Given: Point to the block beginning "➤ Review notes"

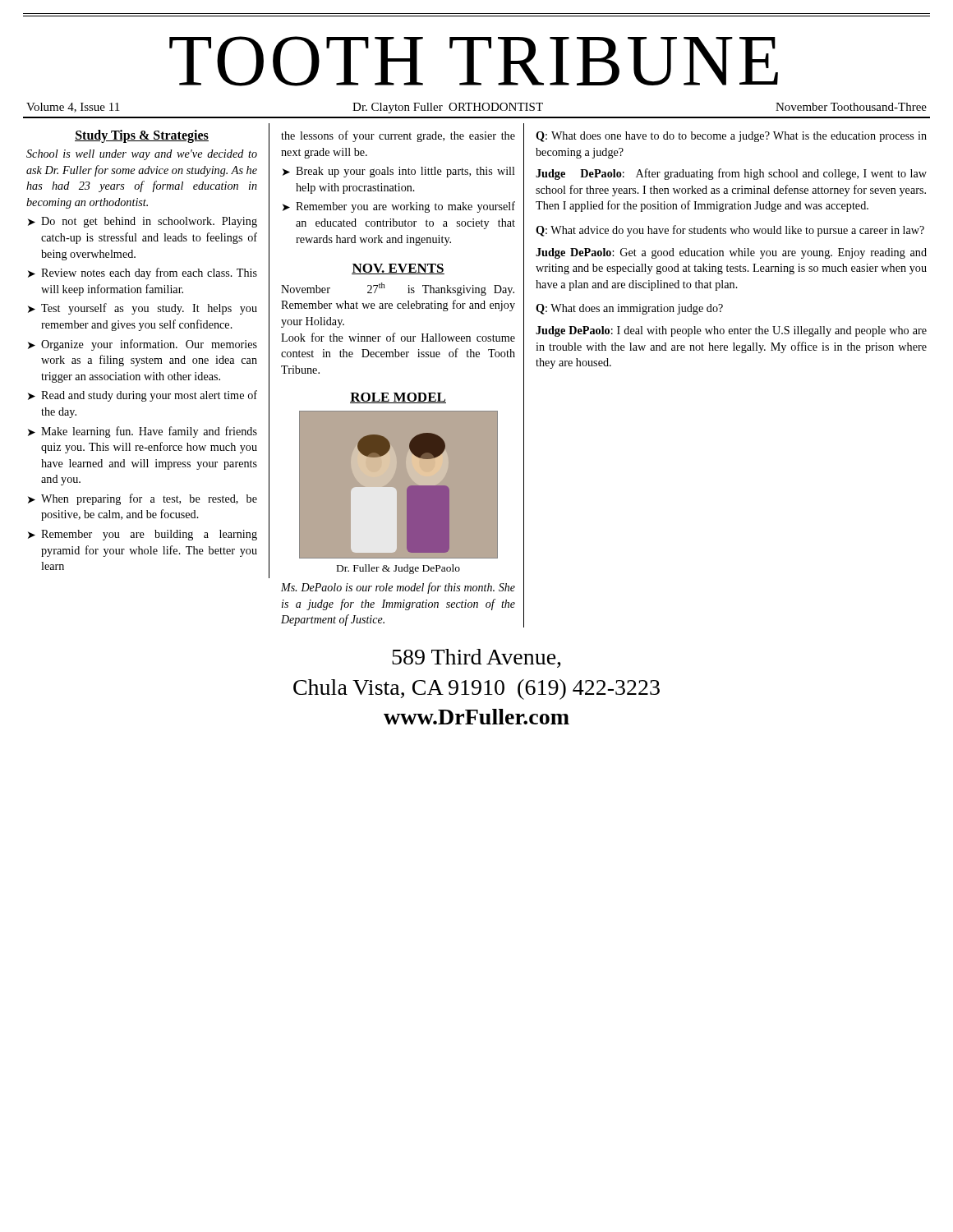Looking at the screenshot, I should [142, 282].
